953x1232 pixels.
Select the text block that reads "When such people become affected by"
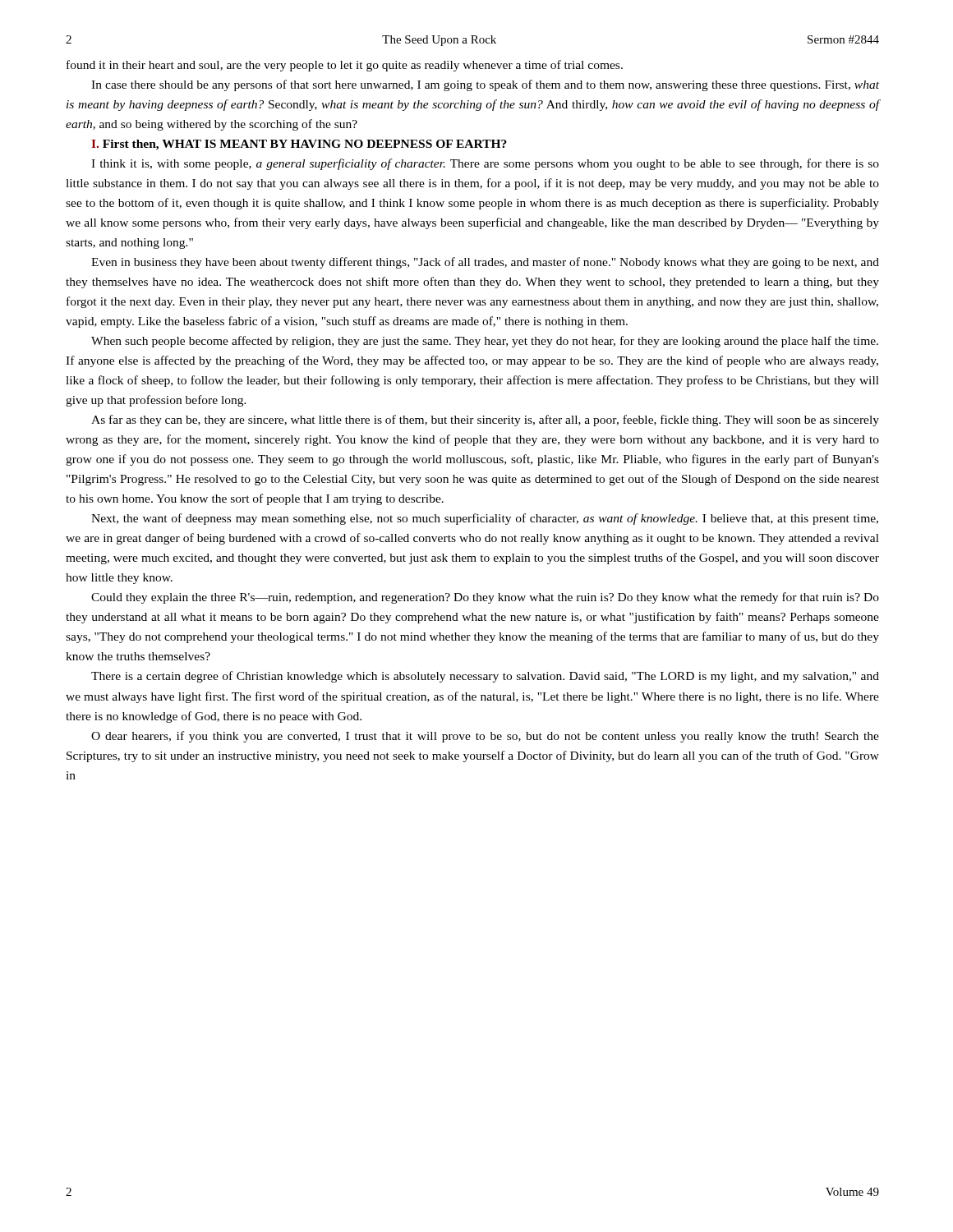472,370
